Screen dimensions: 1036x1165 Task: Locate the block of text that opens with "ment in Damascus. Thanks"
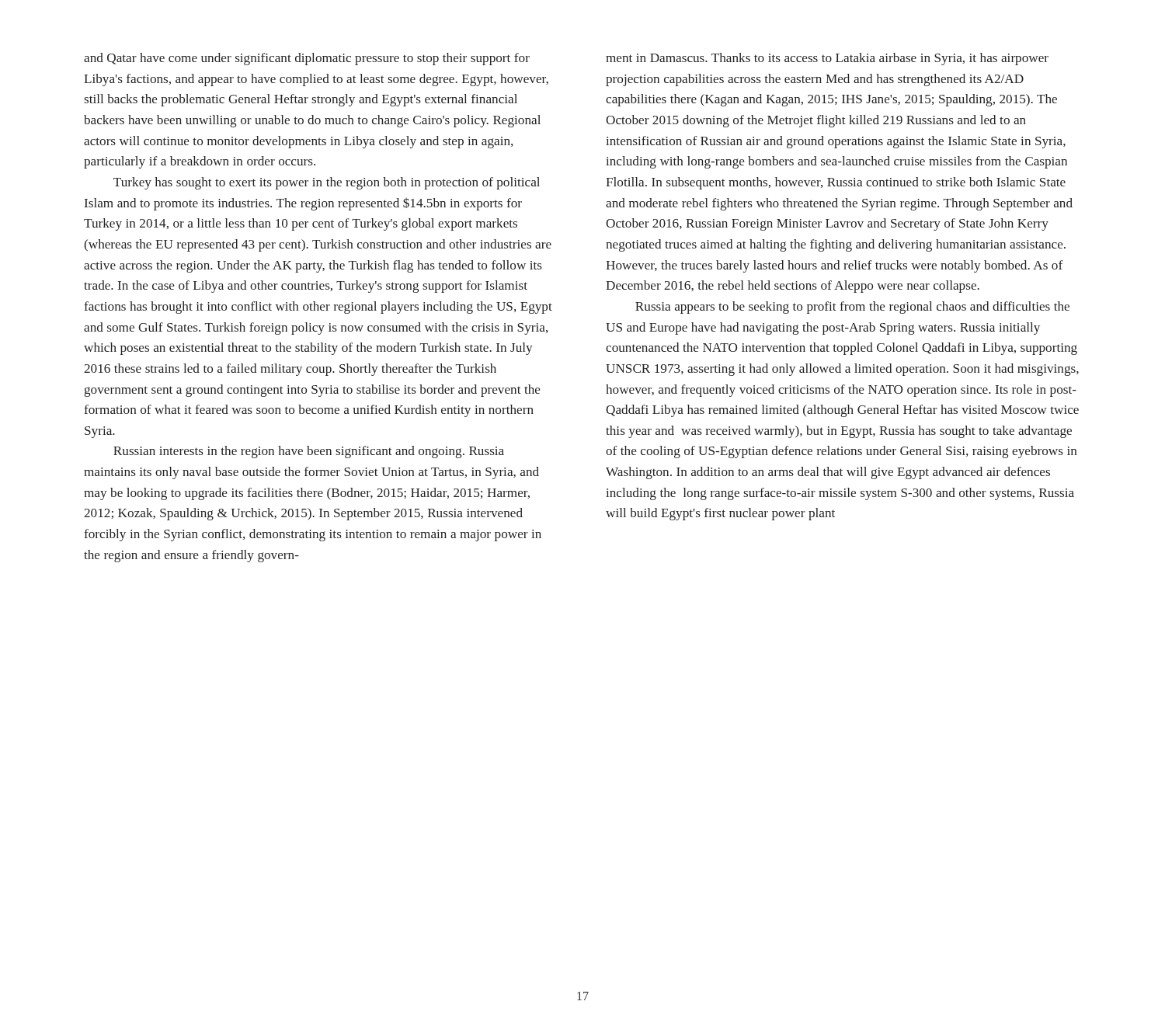(x=843, y=286)
